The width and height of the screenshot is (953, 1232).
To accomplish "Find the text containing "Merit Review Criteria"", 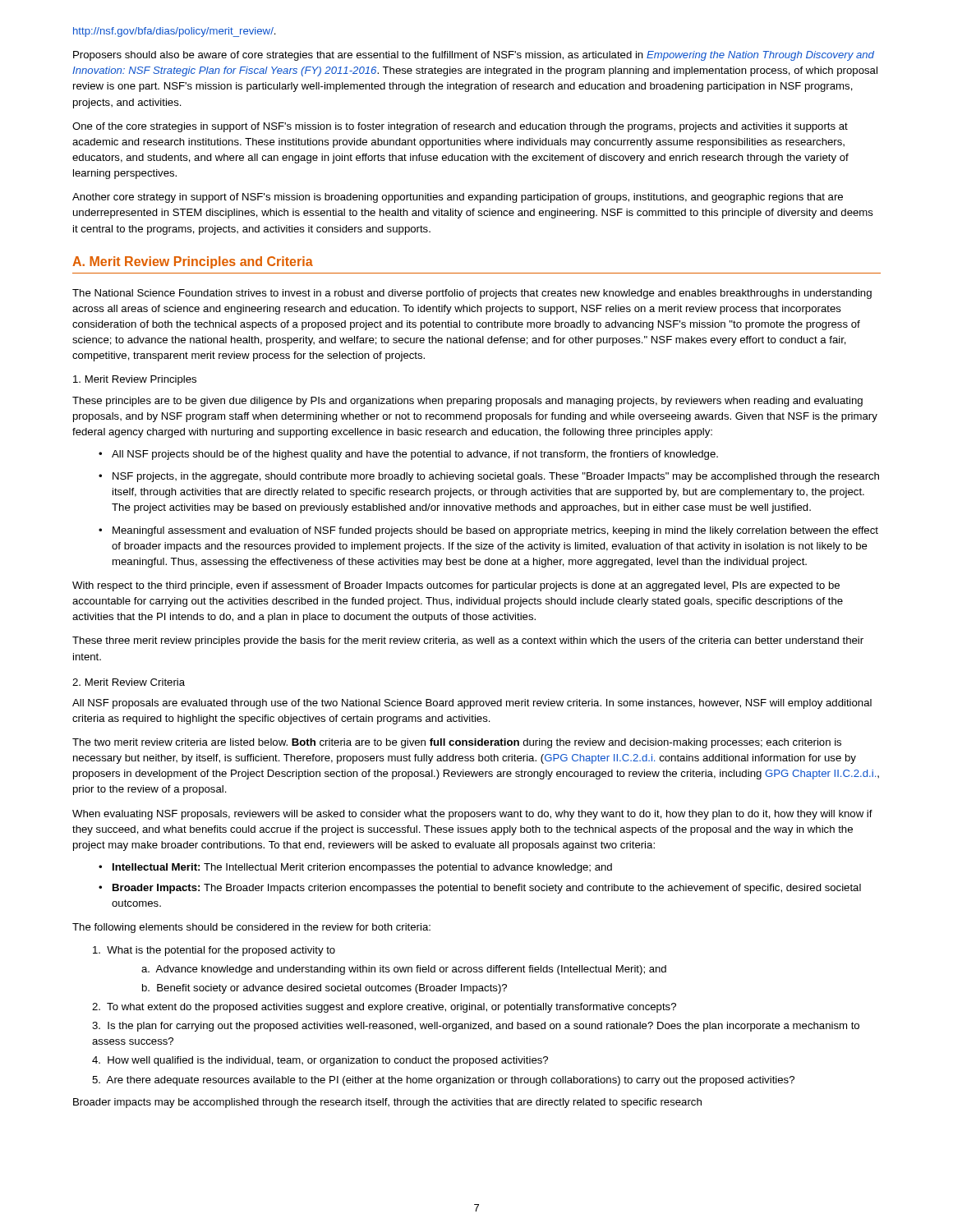I will click(x=129, y=682).
